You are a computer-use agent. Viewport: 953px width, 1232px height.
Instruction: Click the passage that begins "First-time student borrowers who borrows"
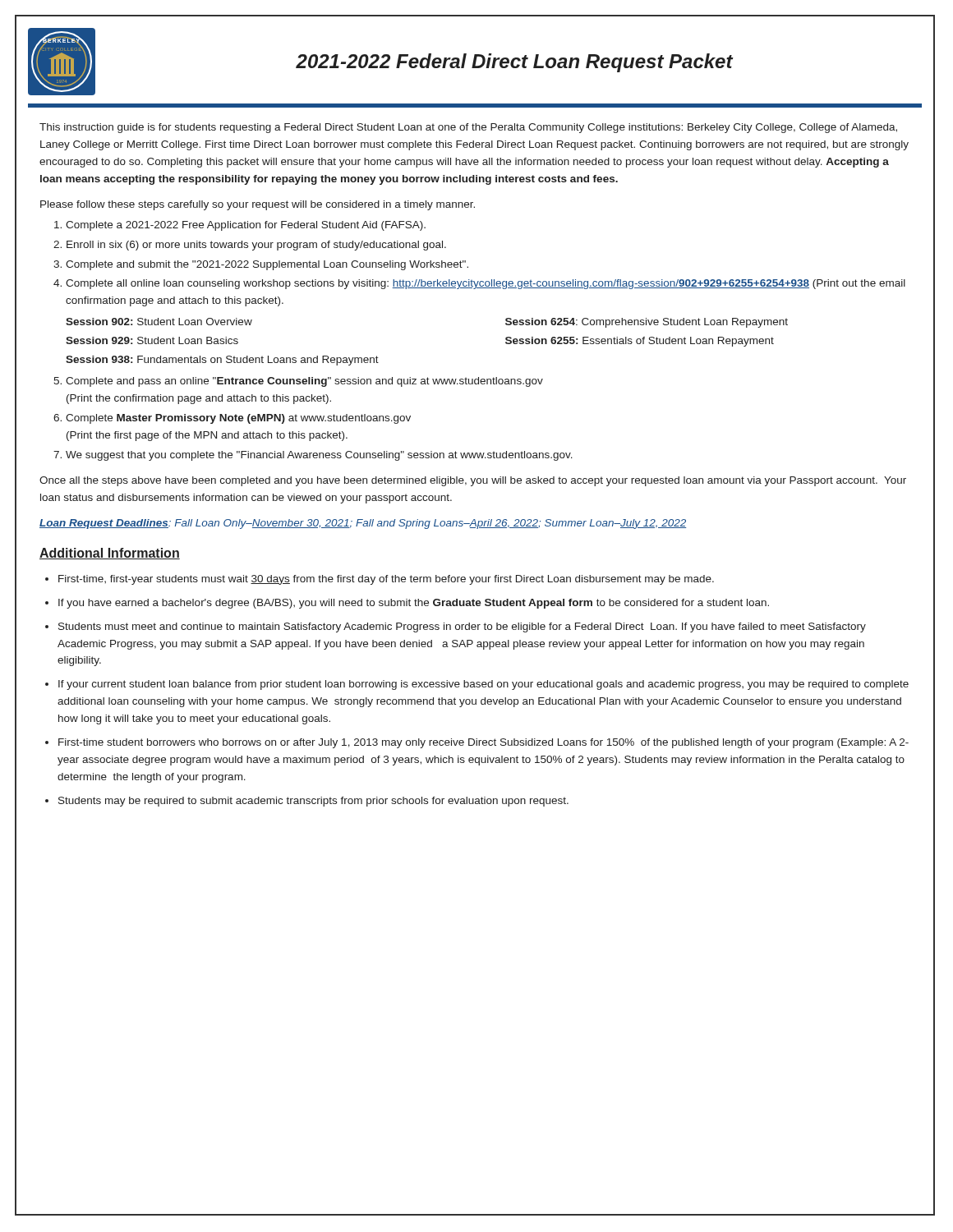tap(483, 759)
